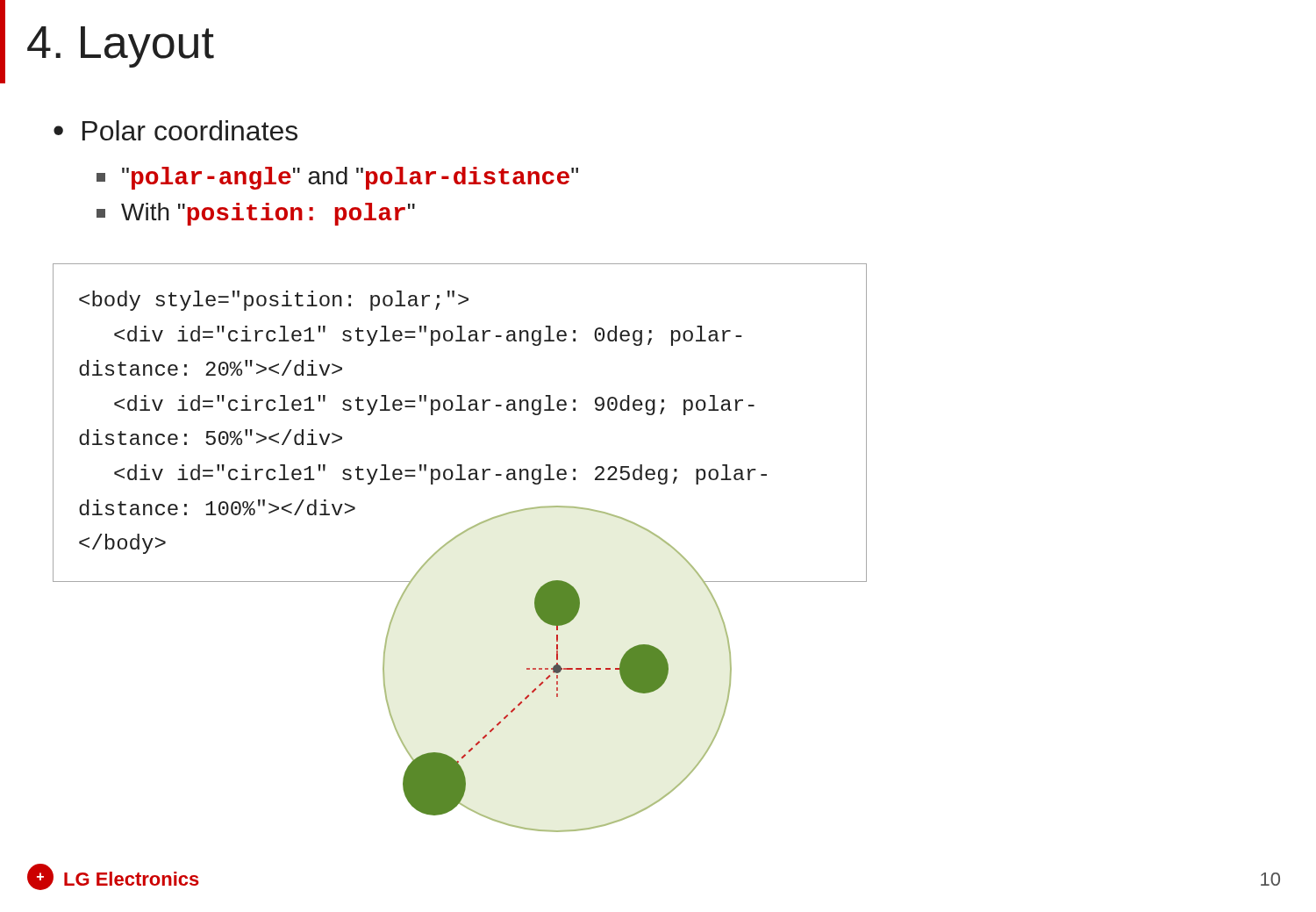Point to "4. Layout"
Screen dimensions: 912x1316
pos(120,42)
